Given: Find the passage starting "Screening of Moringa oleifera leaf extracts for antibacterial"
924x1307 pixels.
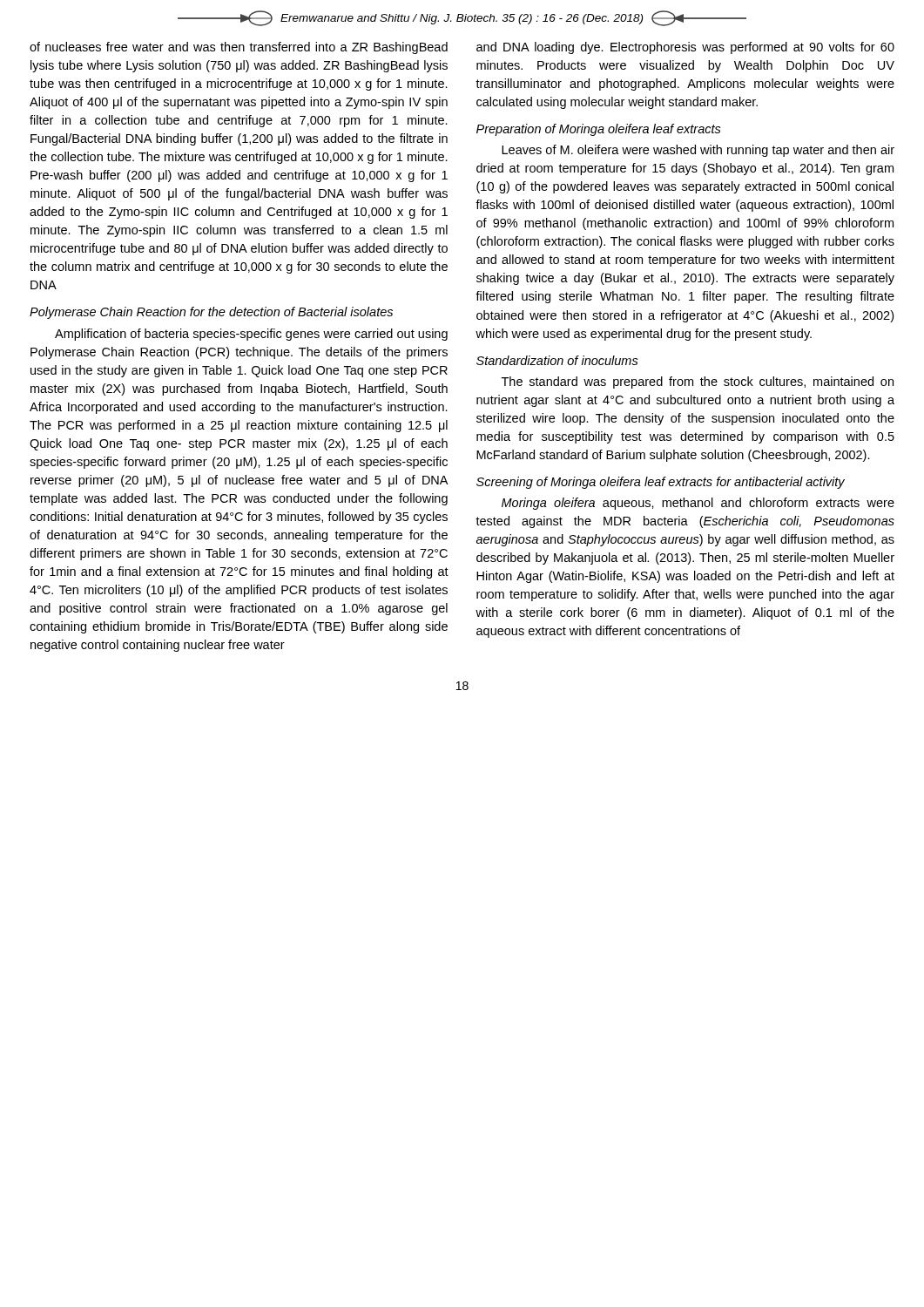Looking at the screenshot, I should coord(685,482).
